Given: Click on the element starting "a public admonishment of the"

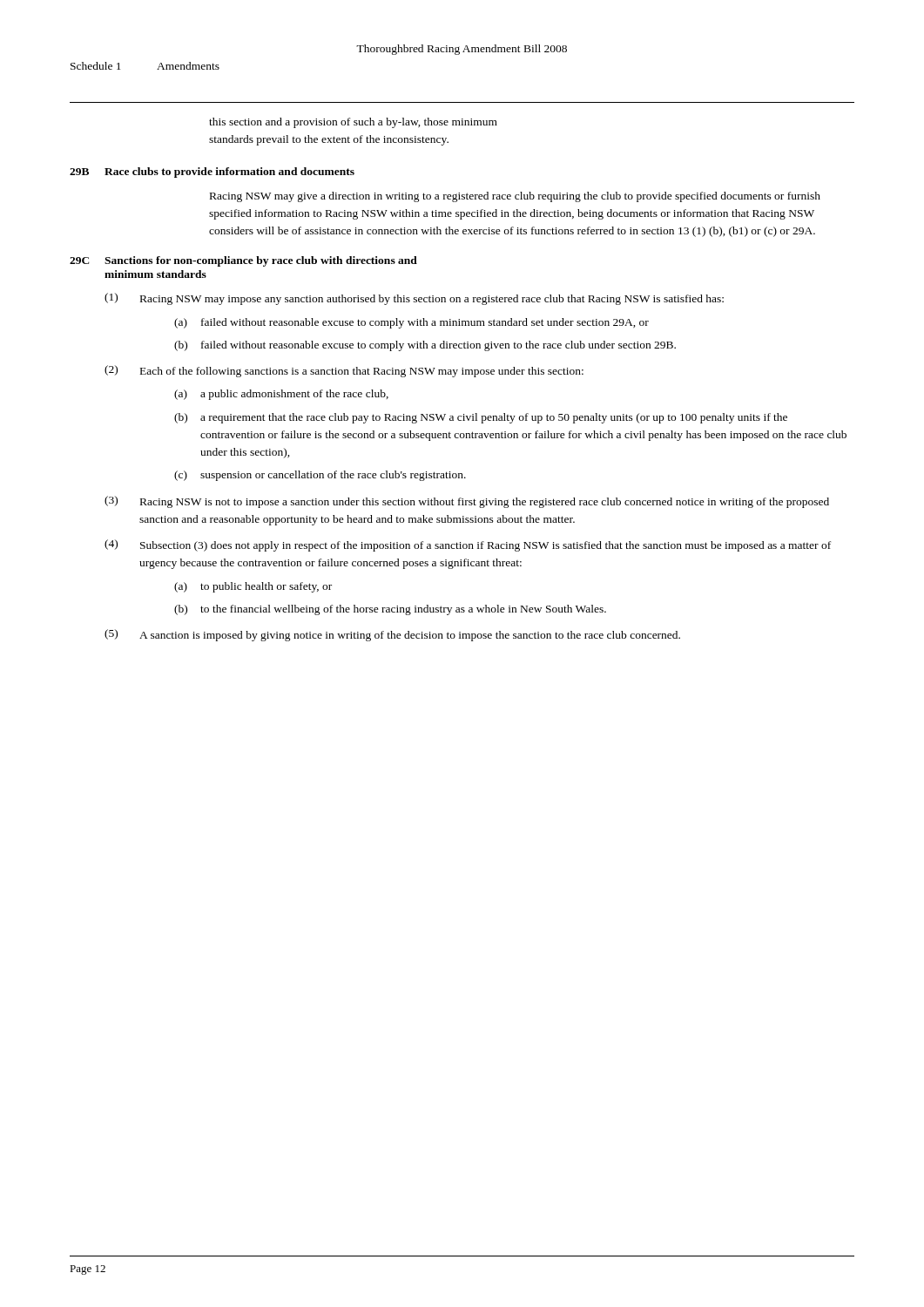Looking at the screenshot, I should point(295,394).
